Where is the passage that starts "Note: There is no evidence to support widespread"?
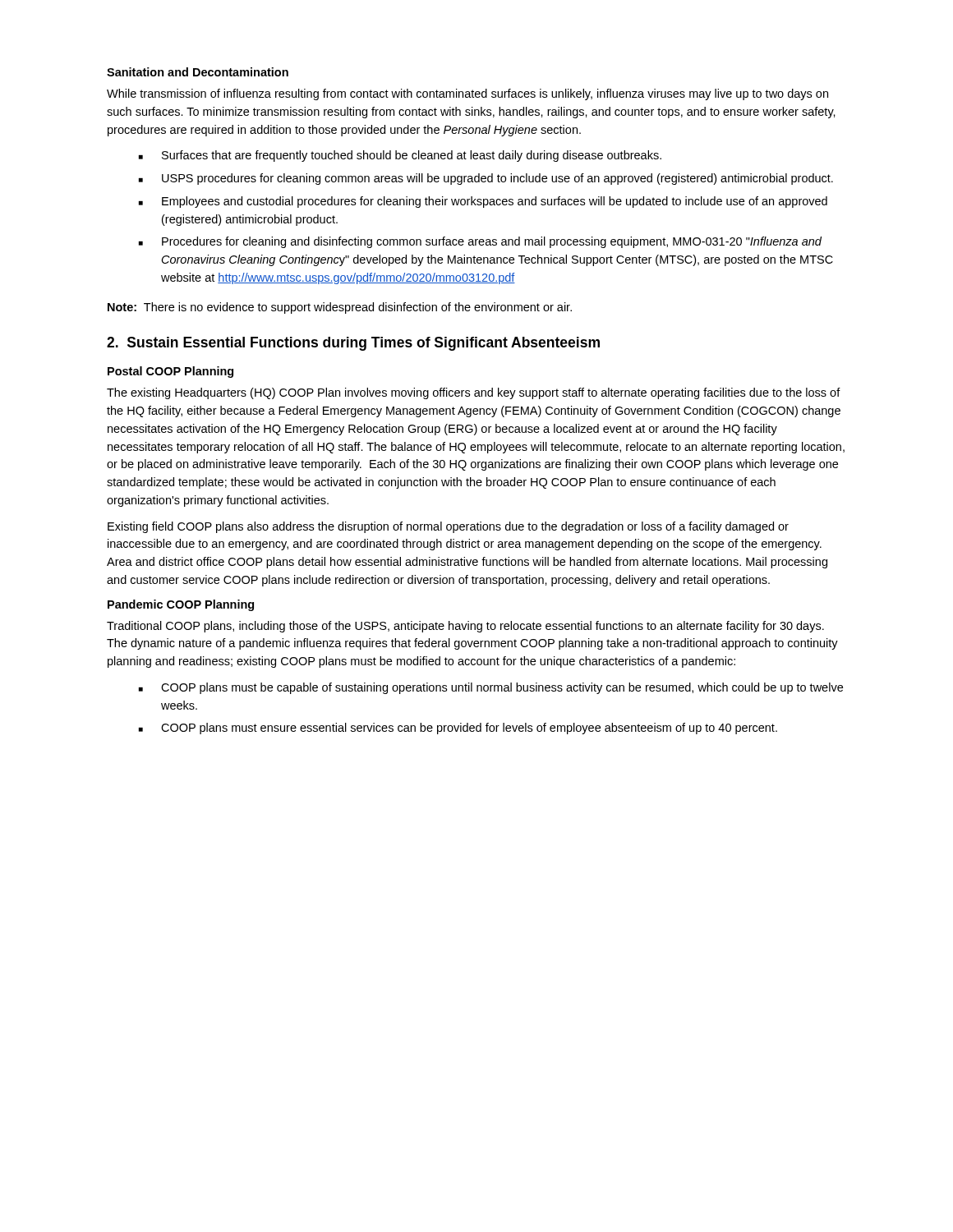 [340, 307]
